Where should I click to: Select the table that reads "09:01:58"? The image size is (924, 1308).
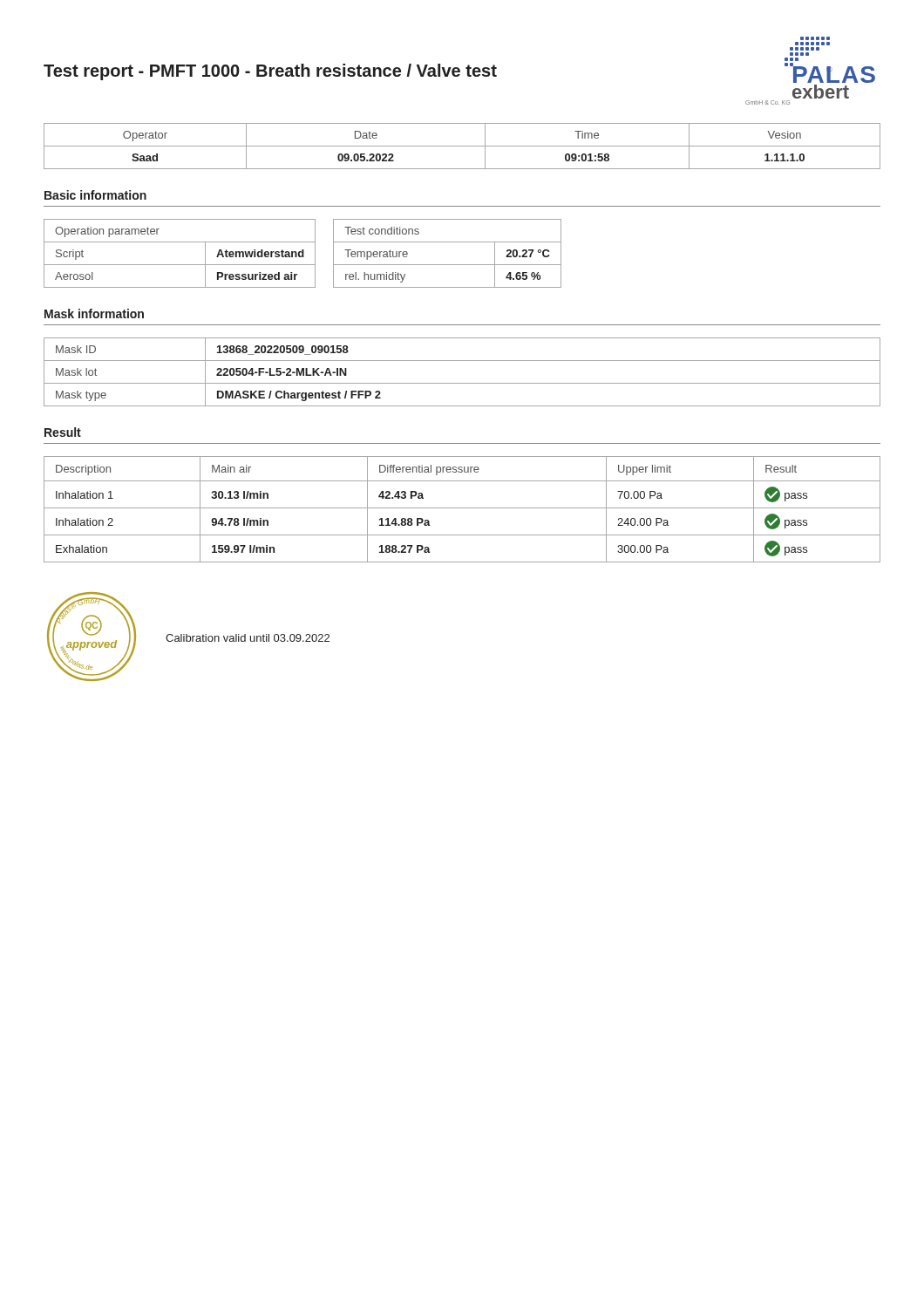462,146
